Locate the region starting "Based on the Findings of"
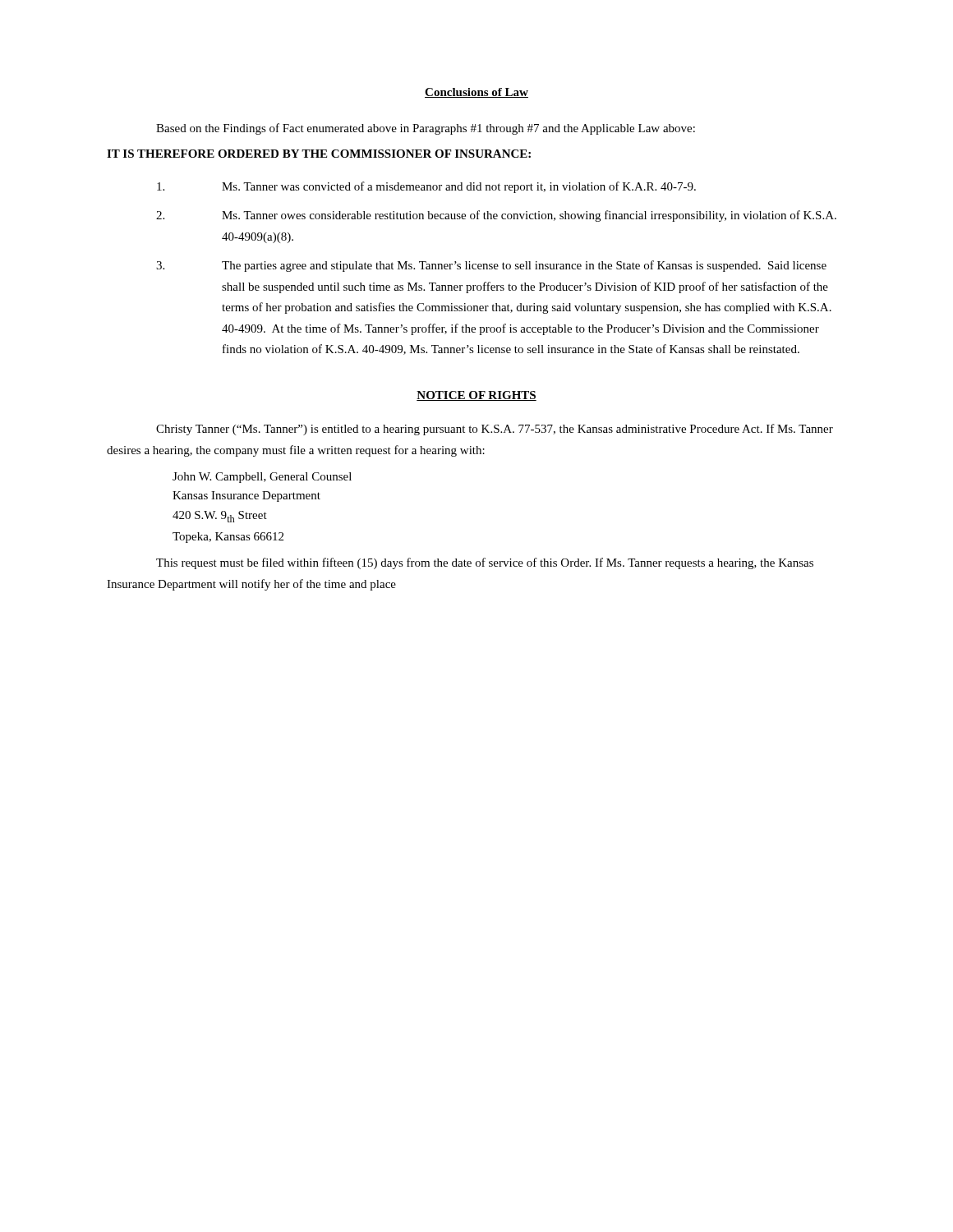The width and height of the screenshot is (953, 1232). [x=476, y=128]
